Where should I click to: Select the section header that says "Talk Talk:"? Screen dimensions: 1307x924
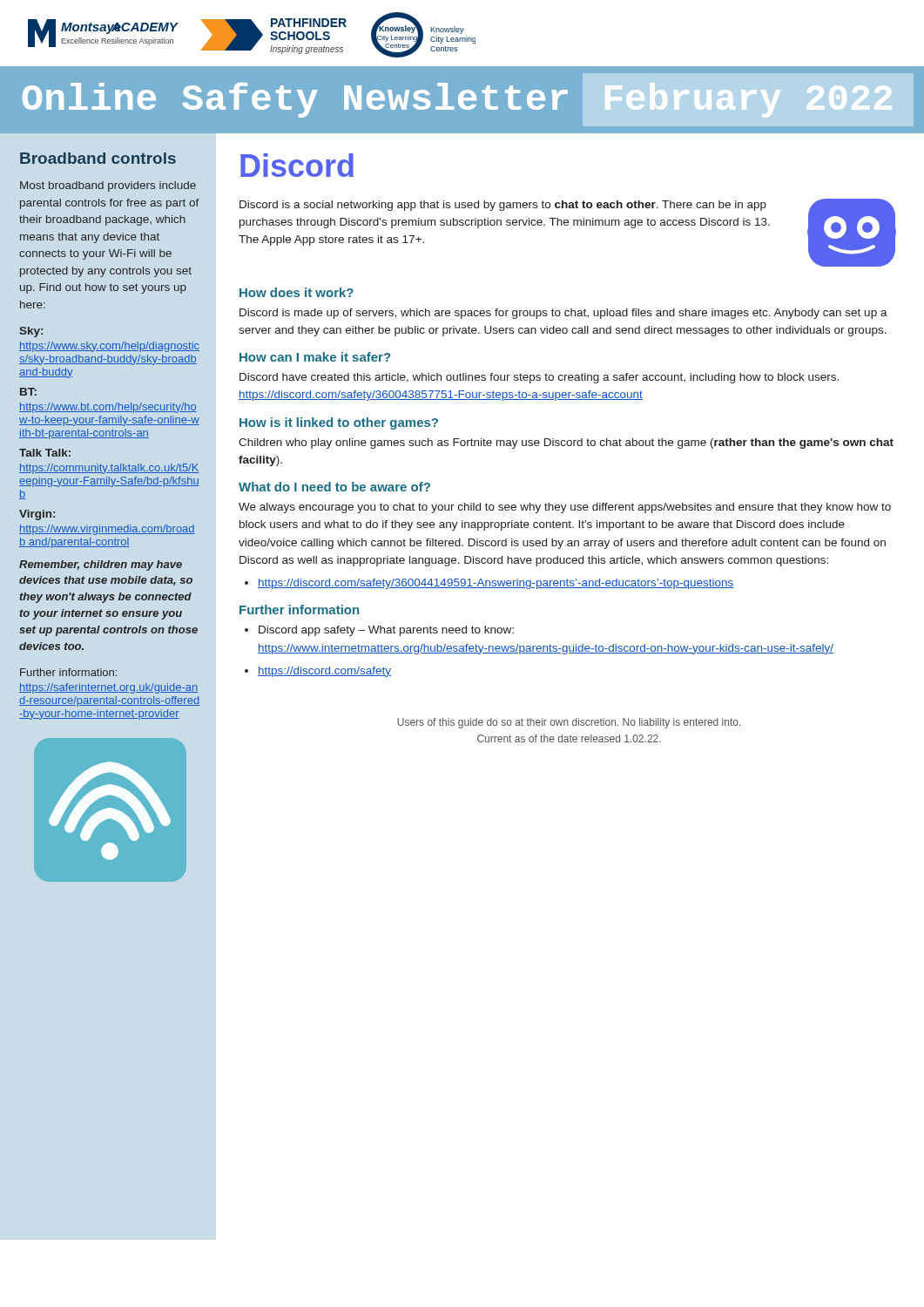45,452
